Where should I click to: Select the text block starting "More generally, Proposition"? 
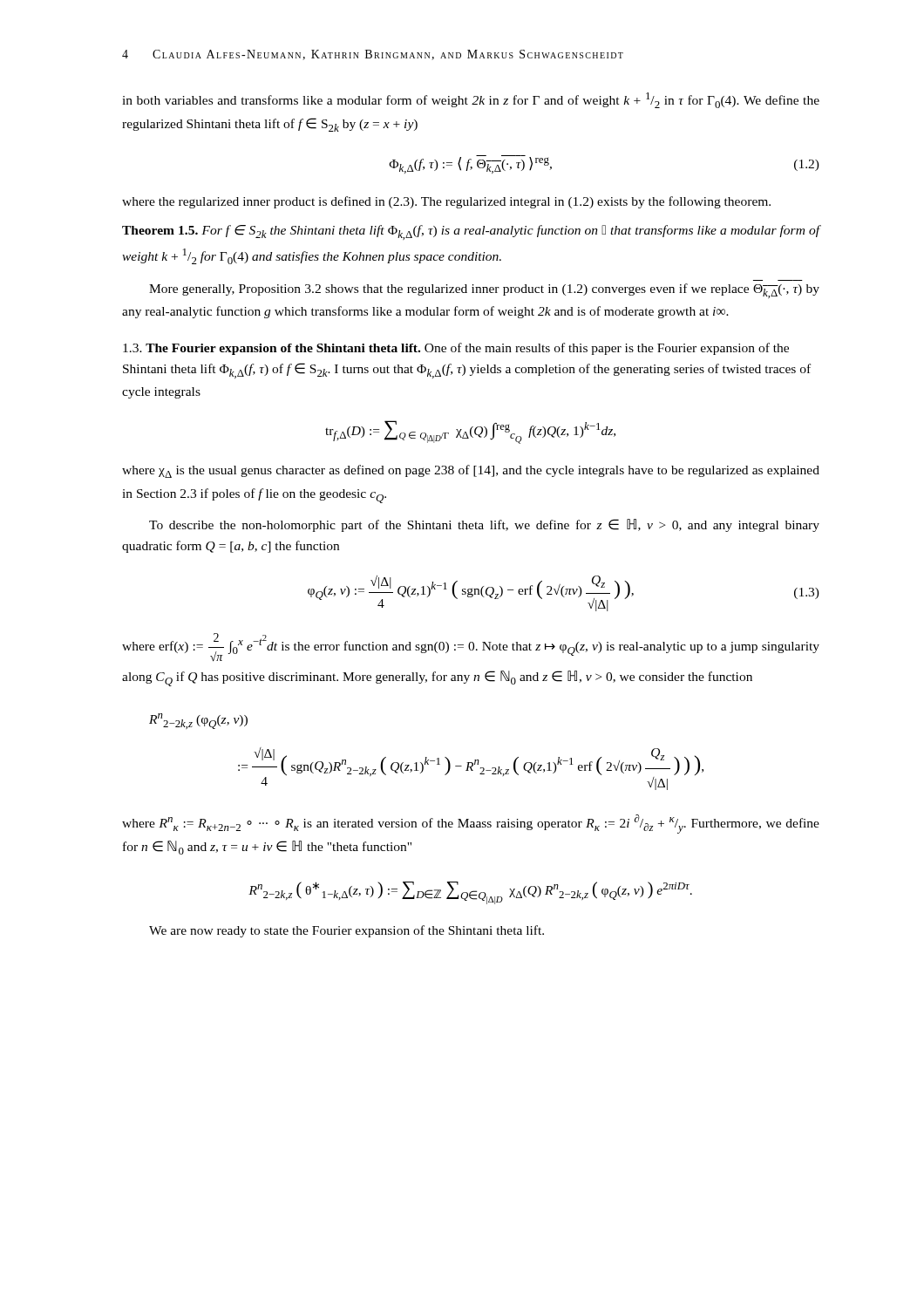[x=471, y=300]
